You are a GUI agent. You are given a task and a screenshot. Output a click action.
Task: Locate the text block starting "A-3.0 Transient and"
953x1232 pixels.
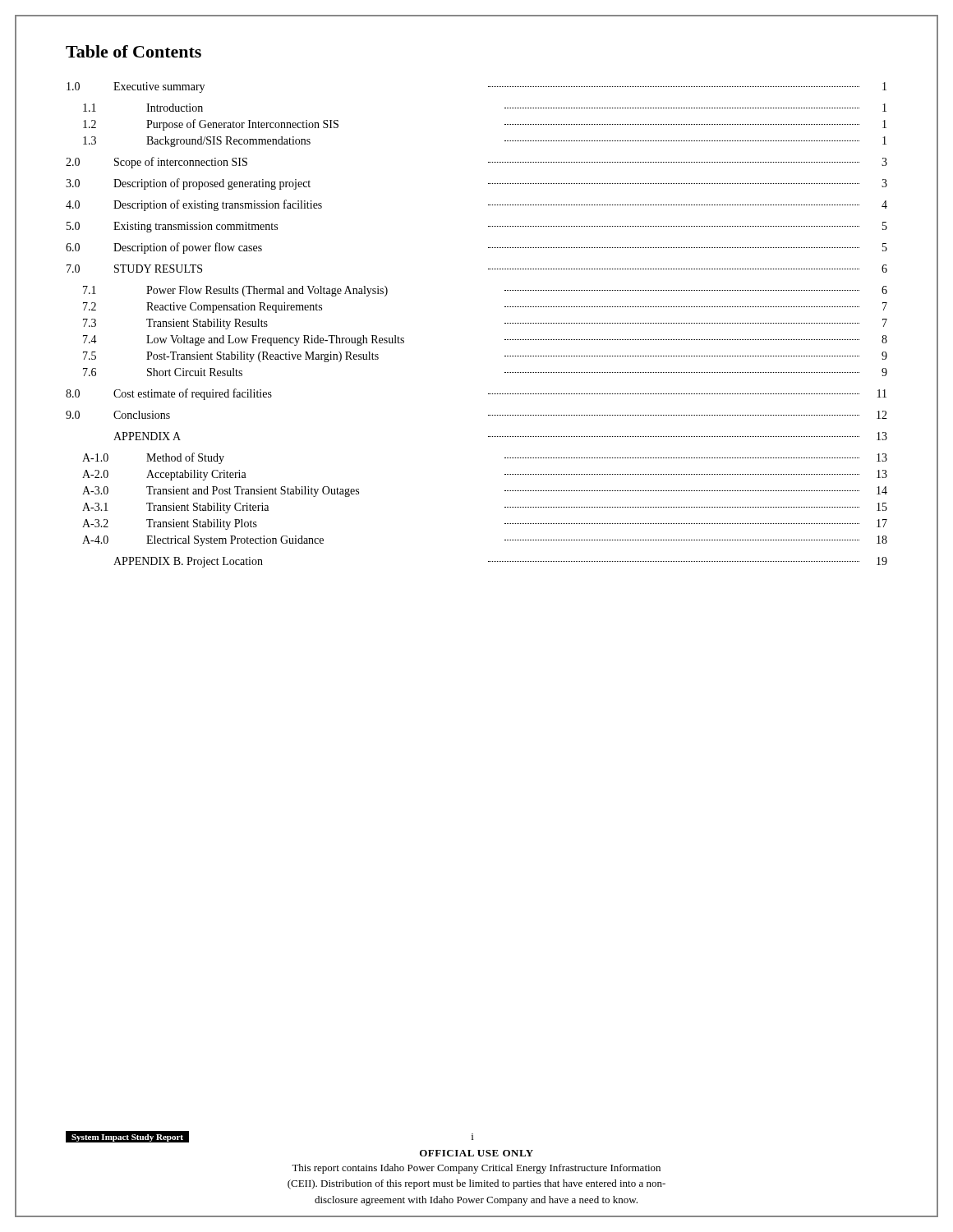(98, 491)
